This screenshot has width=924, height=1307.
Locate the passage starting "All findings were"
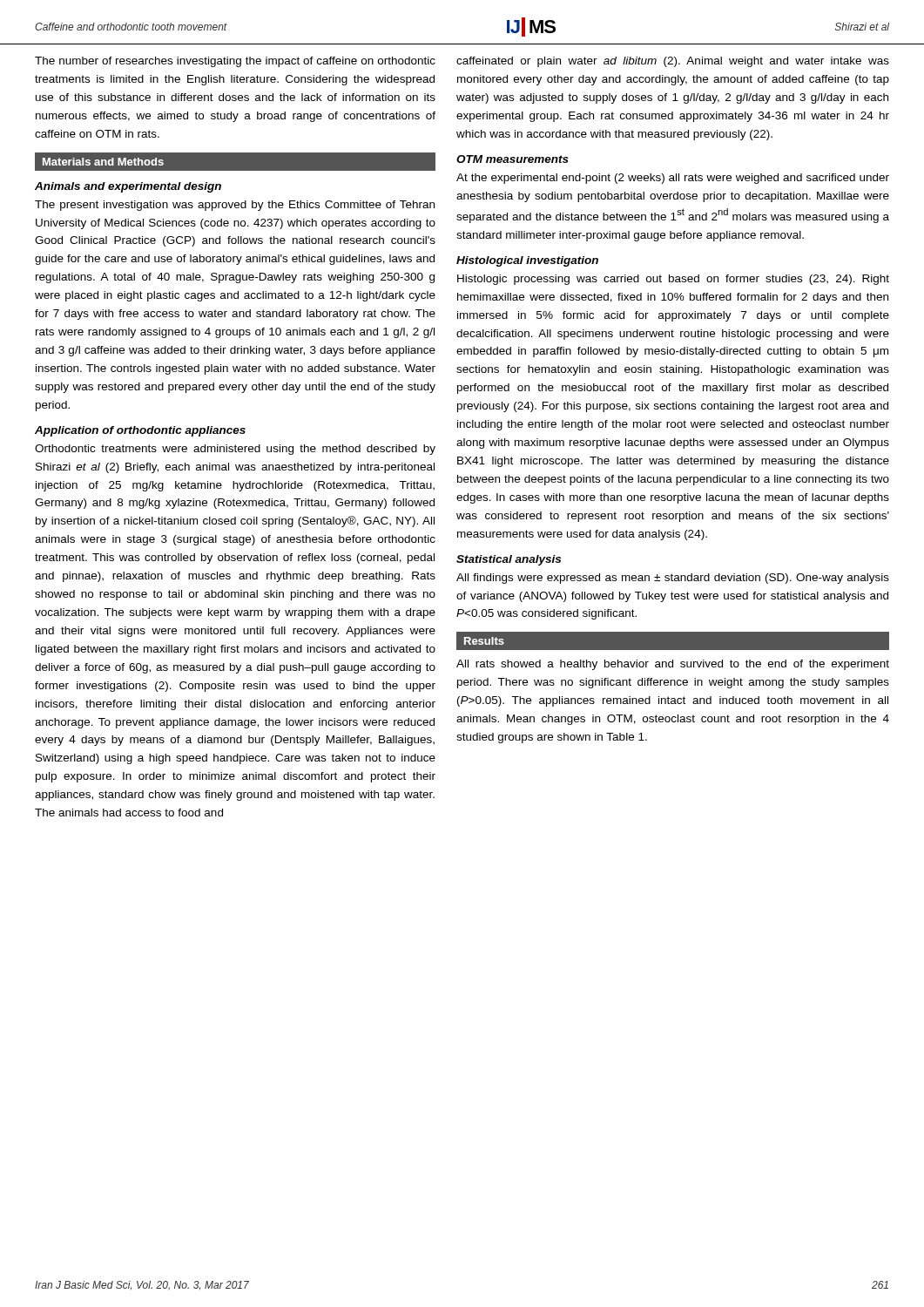673,596
